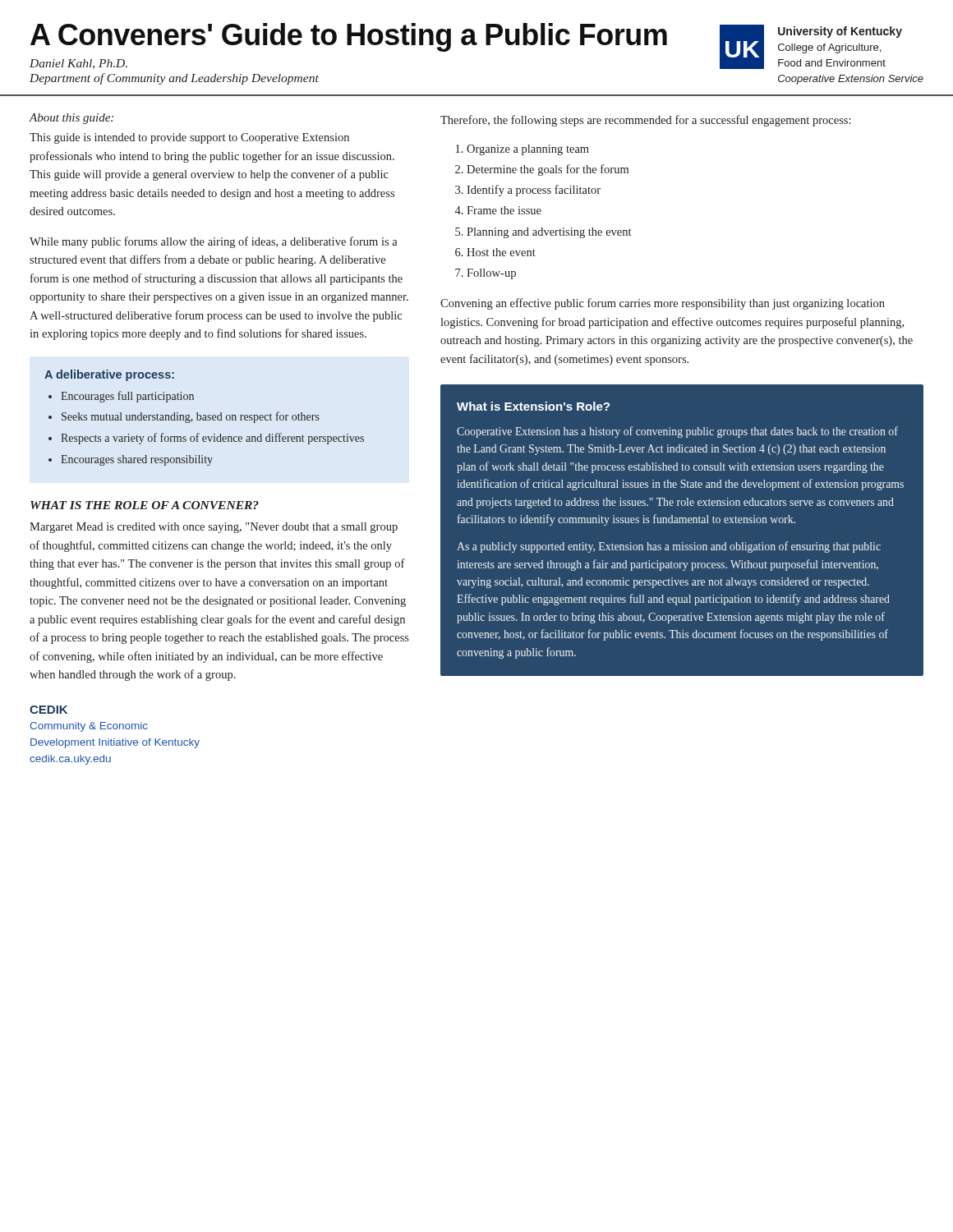Point to the passage starting "Cooperative Extension has"
This screenshot has width=953, height=1232.
pos(682,542)
